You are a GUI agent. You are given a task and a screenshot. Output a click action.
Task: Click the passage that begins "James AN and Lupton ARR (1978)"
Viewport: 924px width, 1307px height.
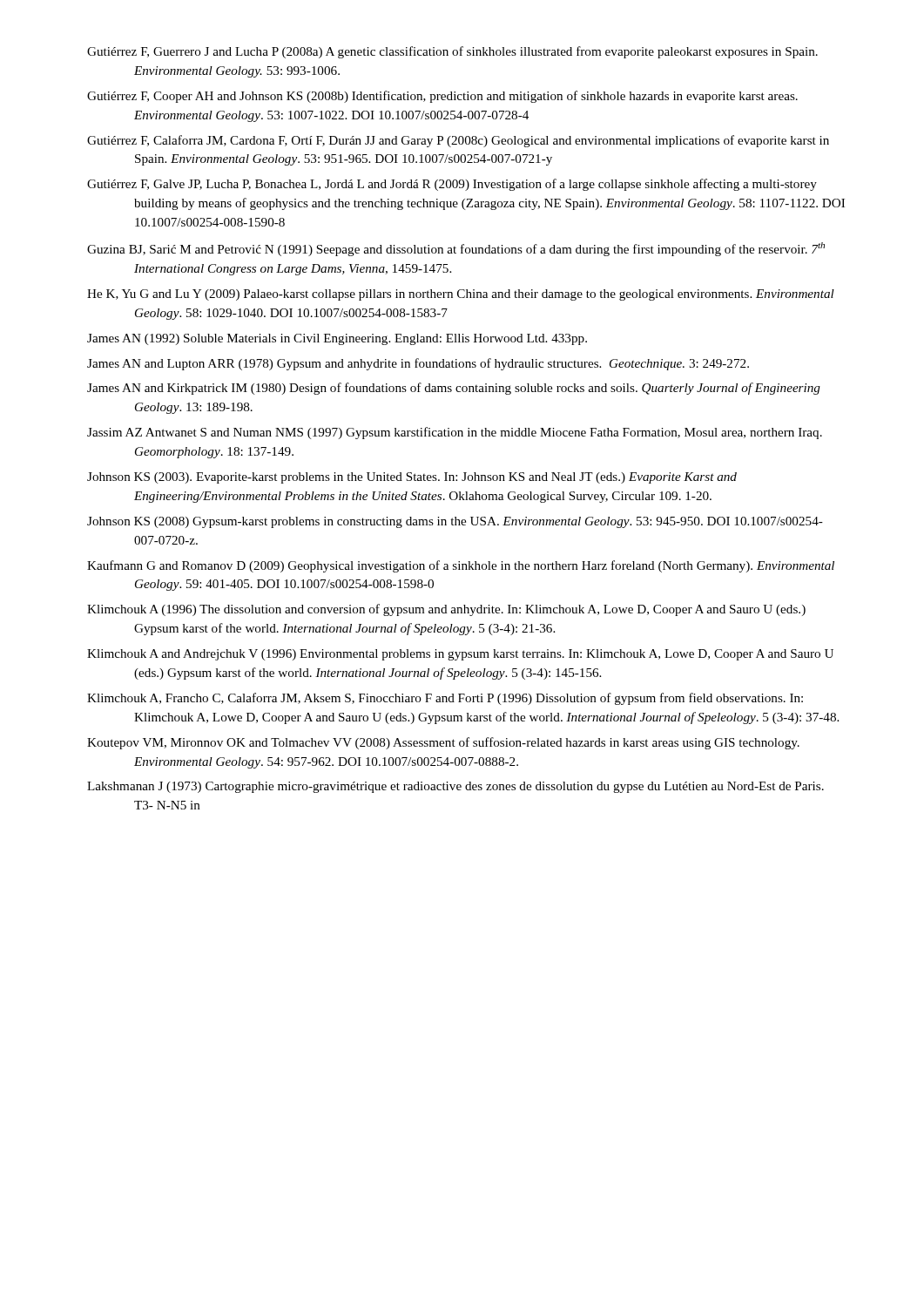(418, 362)
